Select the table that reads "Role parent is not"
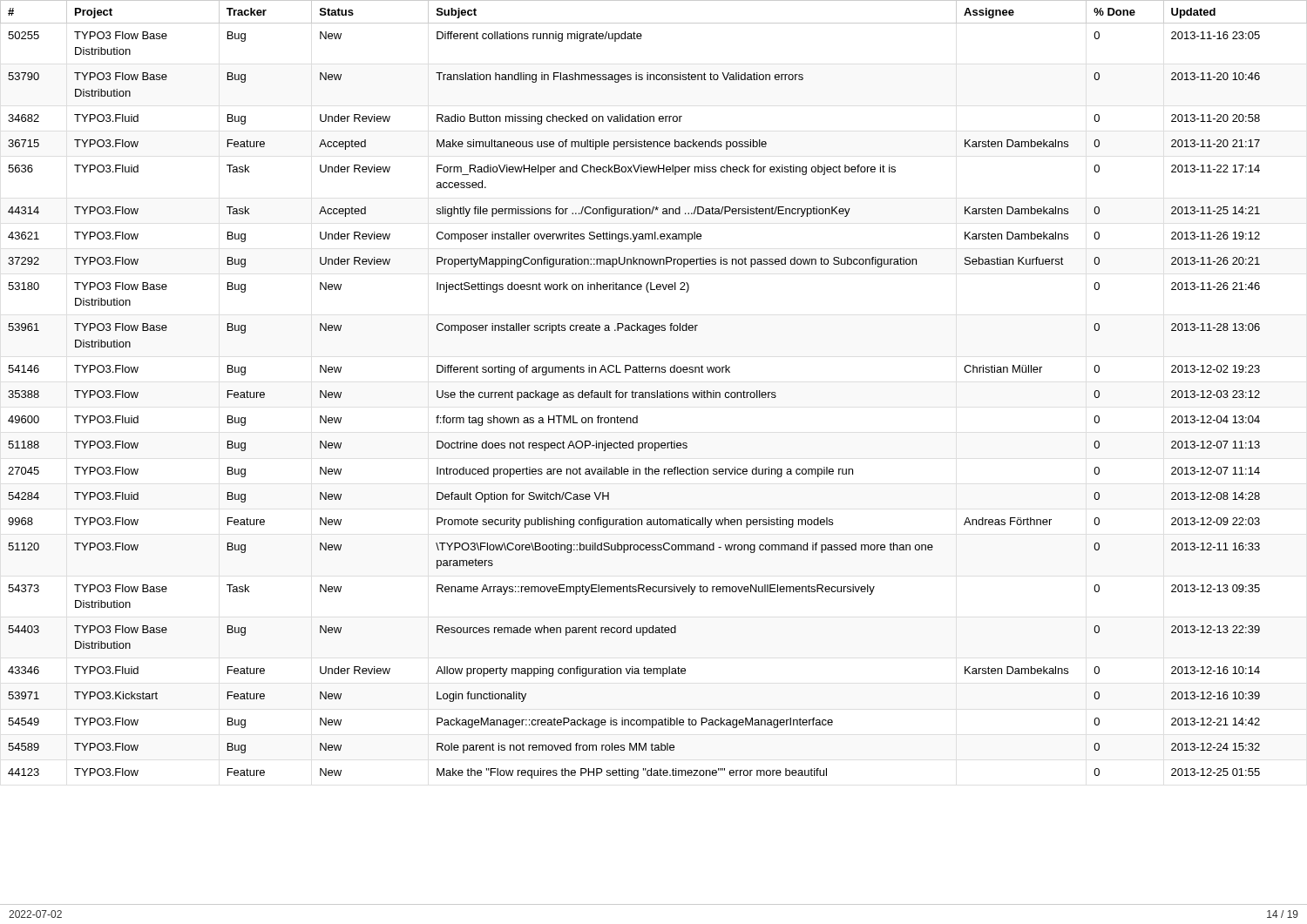The width and height of the screenshot is (1307, 924). tap(654, 452)
